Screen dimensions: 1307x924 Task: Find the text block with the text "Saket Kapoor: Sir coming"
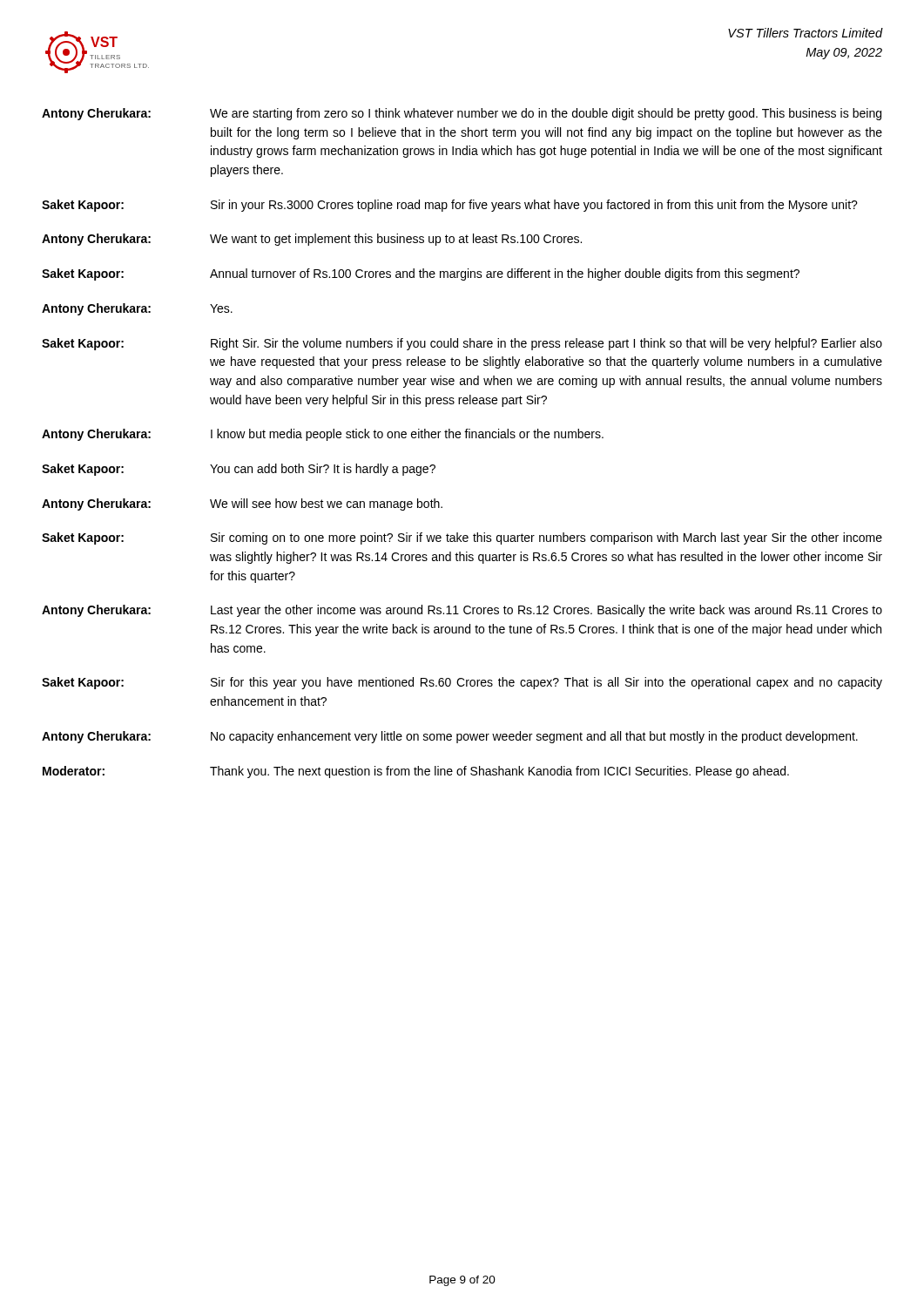click(x=462, y=558)
